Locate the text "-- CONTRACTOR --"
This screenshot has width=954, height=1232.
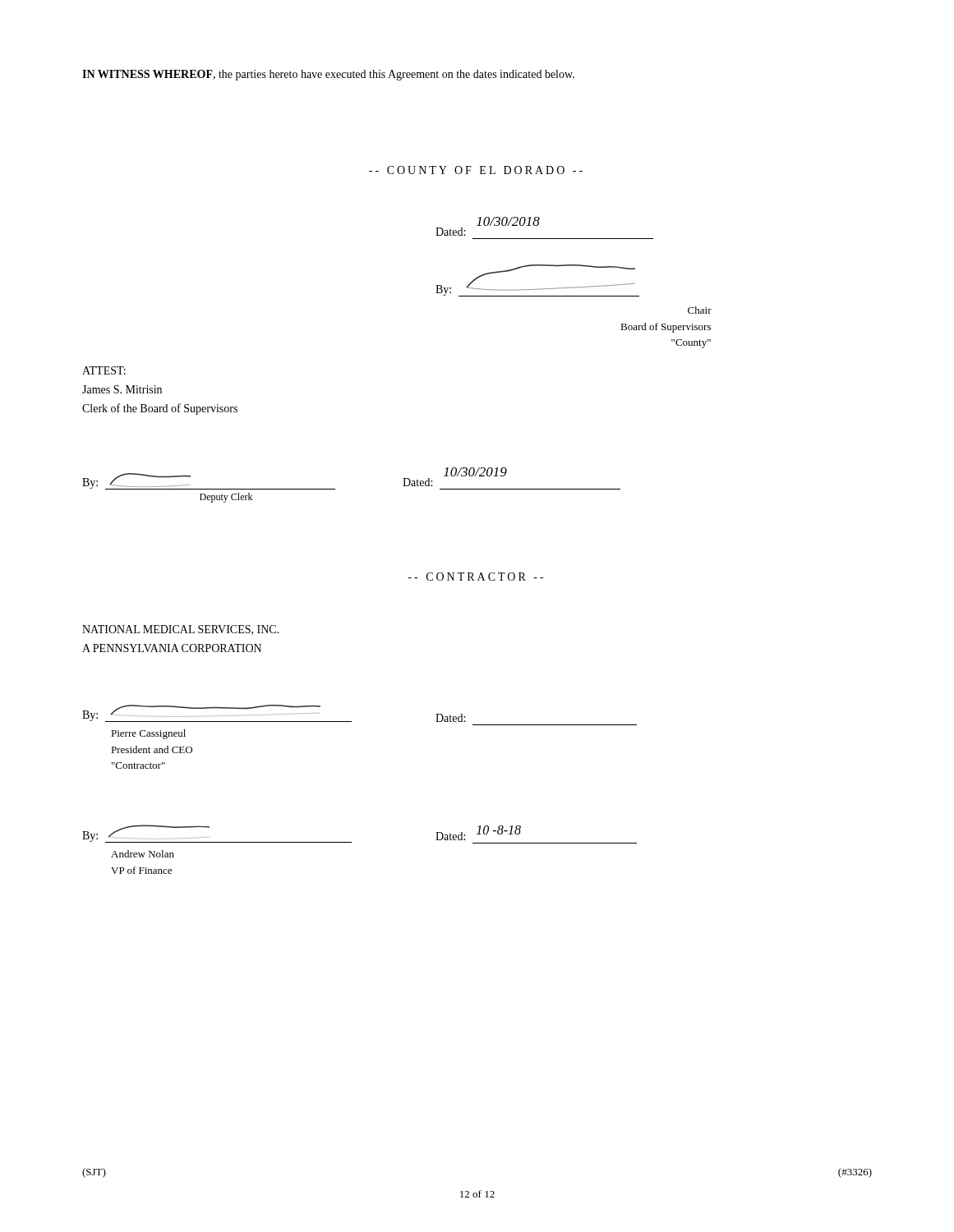pyautogui.click(x=477, y=577)
